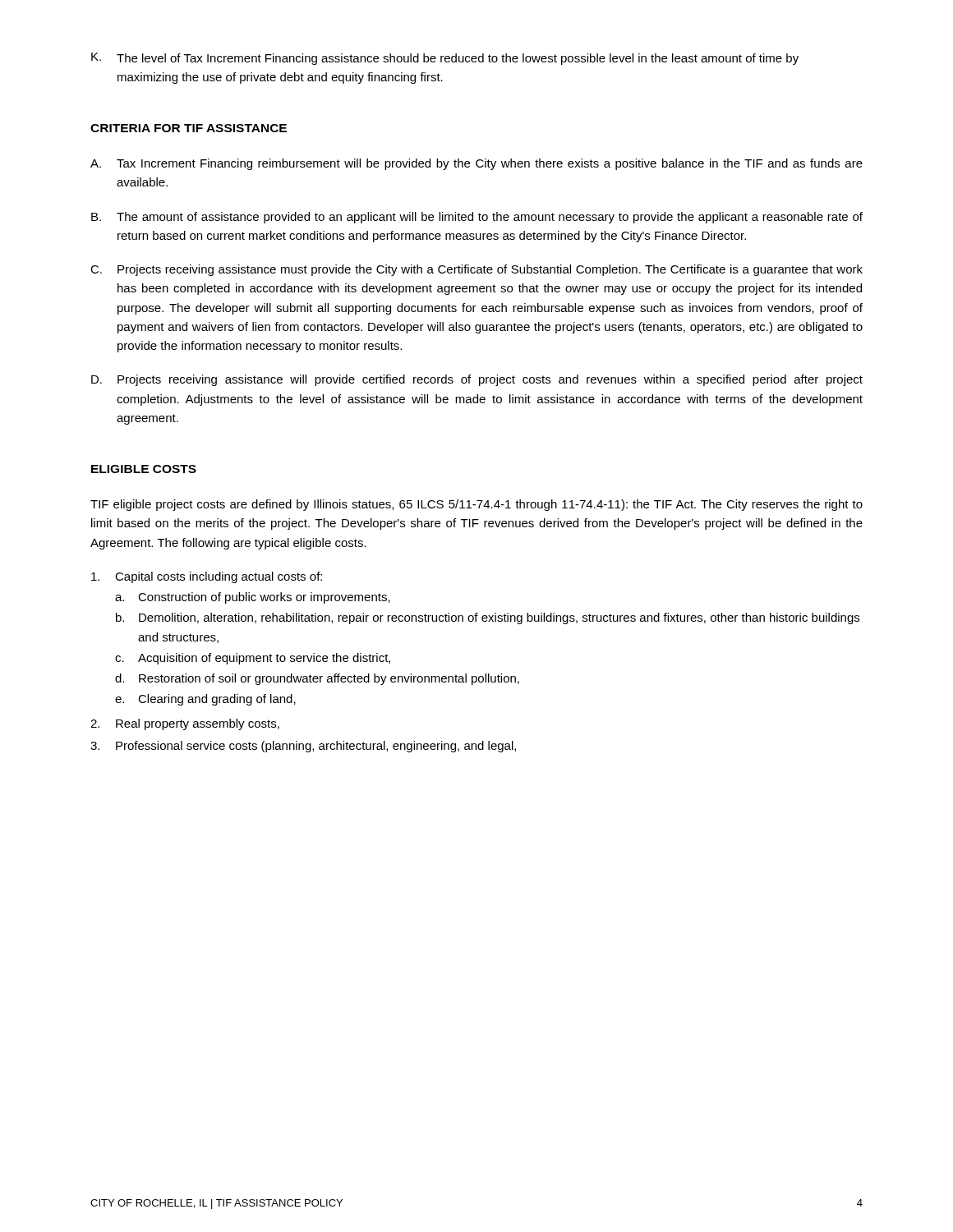Click the passage that begins "A. Tax Increment Financing"
Image resolution: width=953 pixels, height=1232 pixels.
click(x=476, y=173)
